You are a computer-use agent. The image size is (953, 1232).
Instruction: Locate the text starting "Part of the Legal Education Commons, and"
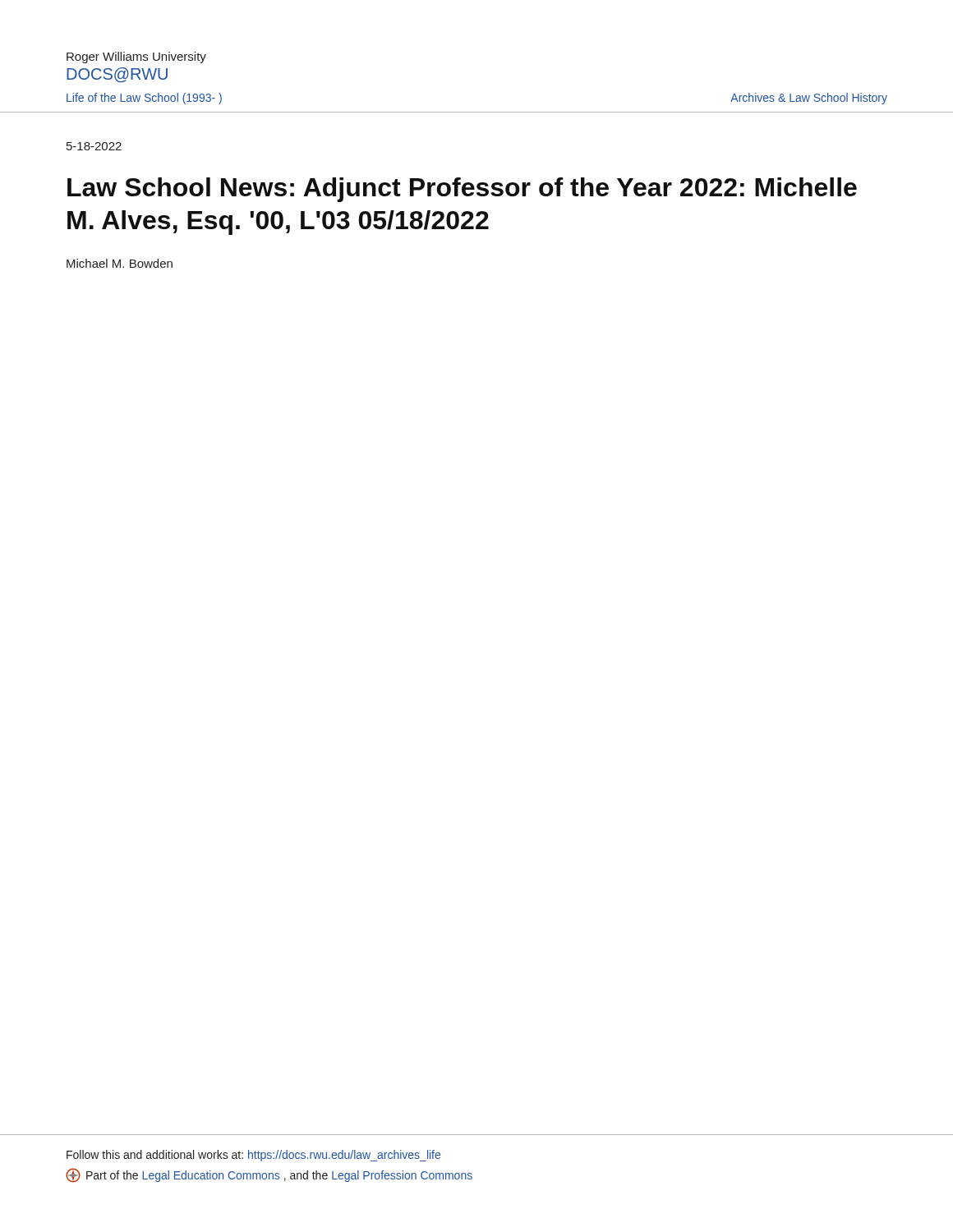tap(269, 1175)
